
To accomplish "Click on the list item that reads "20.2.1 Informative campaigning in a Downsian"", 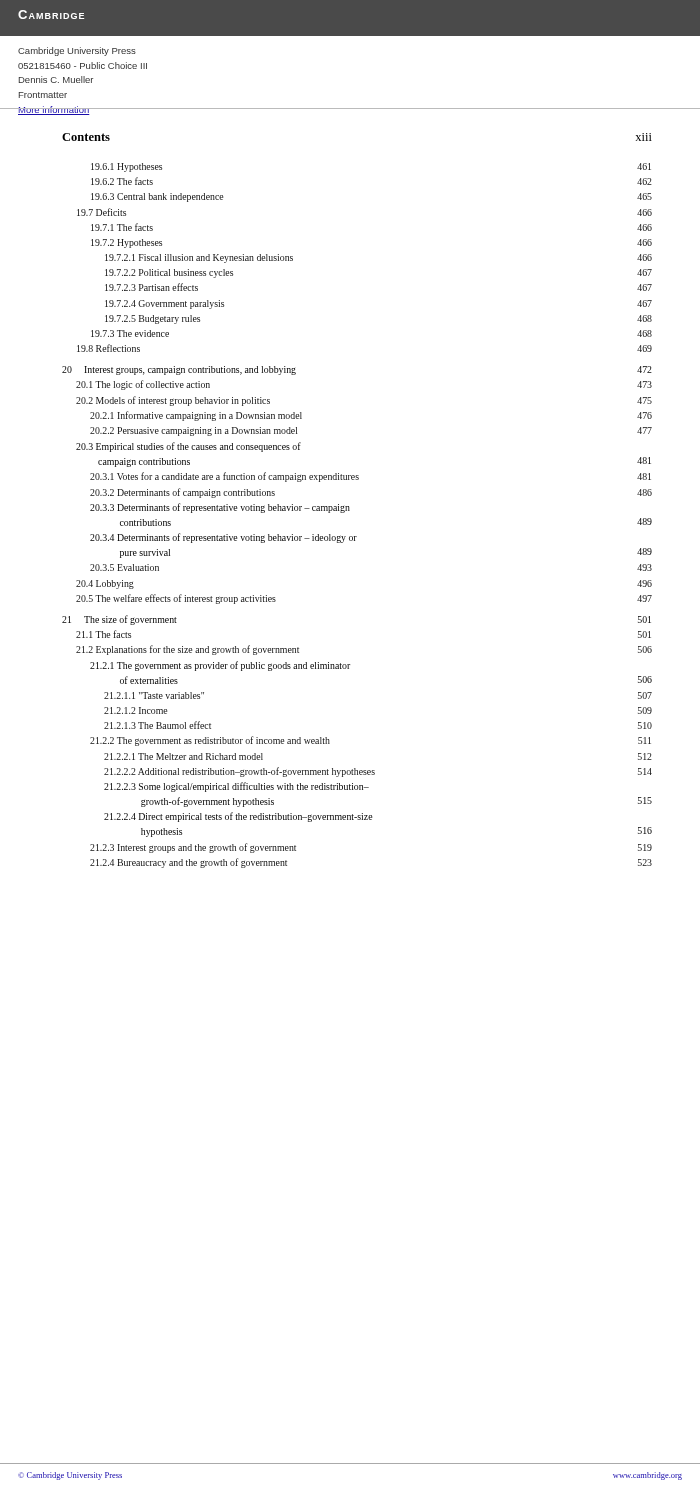I will click(198, 416).
